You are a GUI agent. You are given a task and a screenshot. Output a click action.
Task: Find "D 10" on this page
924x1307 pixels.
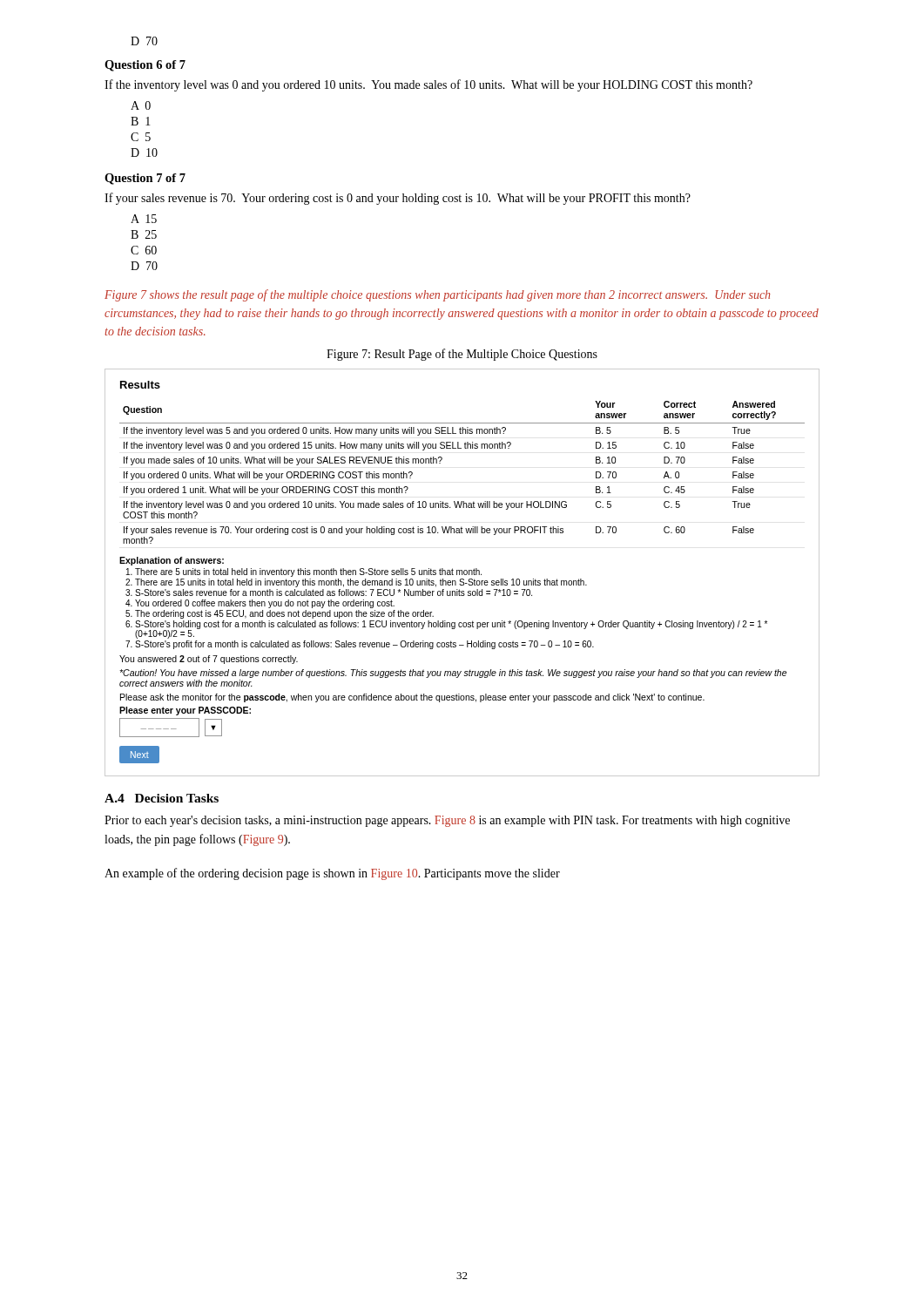pyautogui.click(x=144, y=153)
